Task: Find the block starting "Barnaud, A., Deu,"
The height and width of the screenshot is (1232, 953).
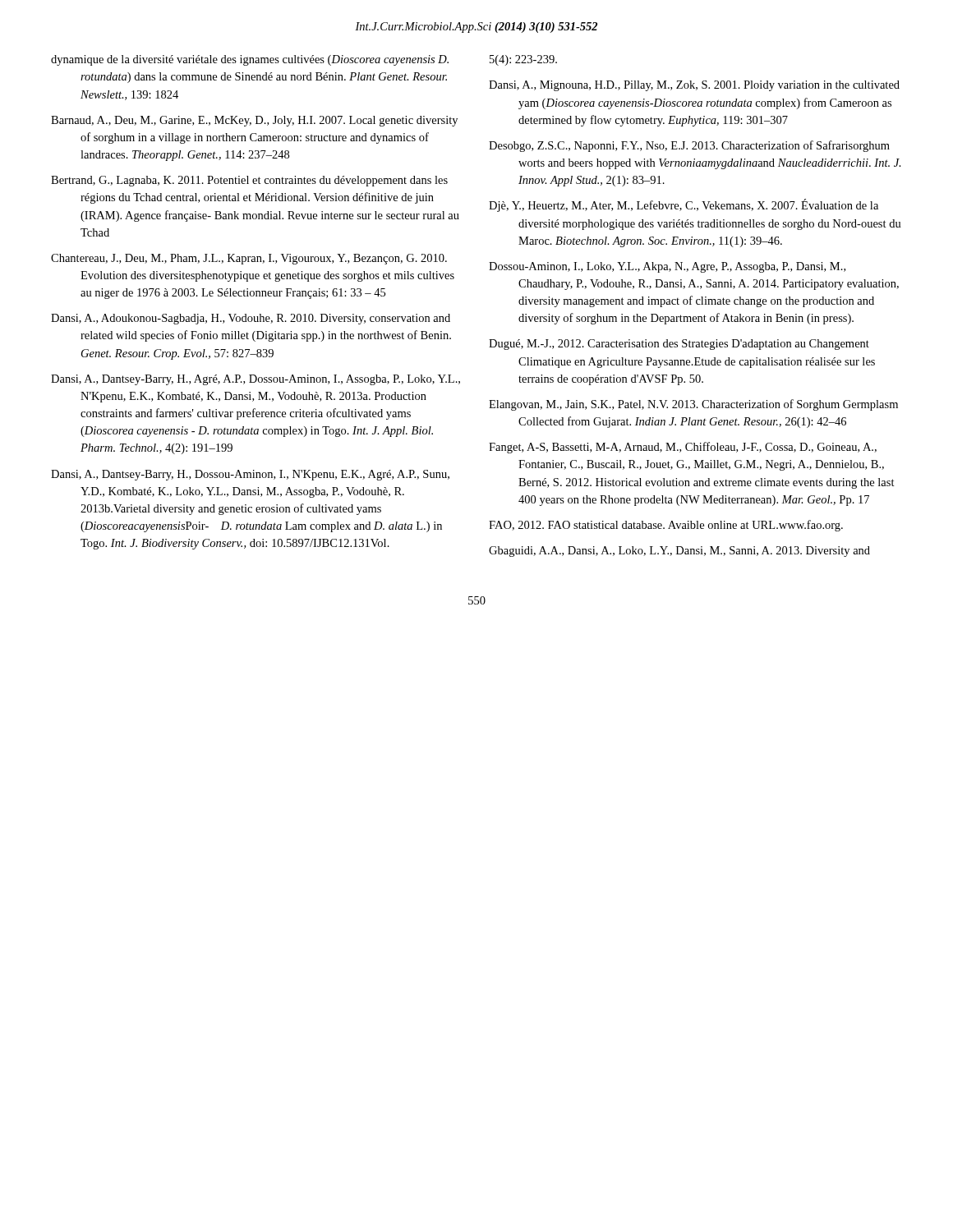Action: 254,137
